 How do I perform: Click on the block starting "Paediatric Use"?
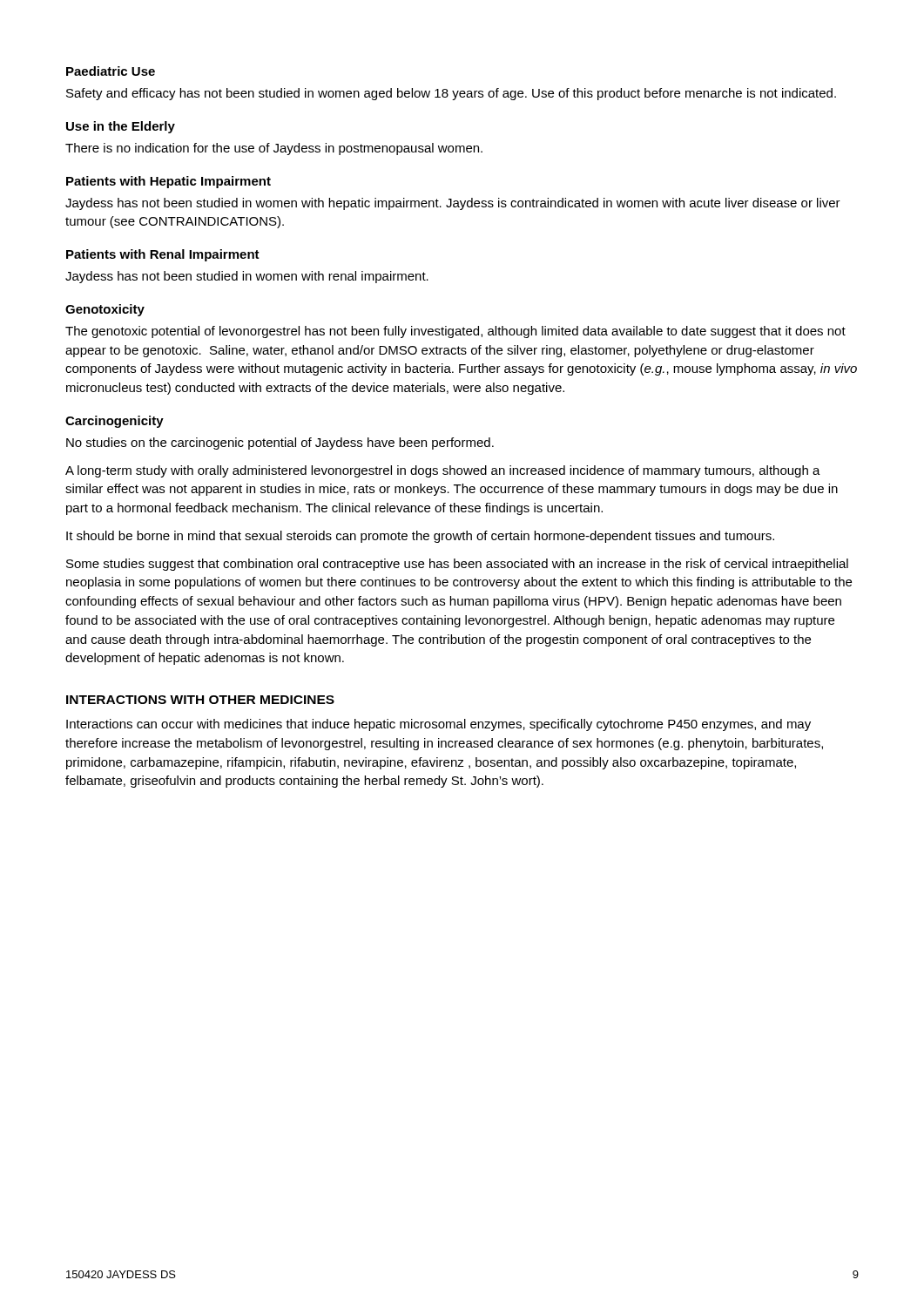[110, 71]
